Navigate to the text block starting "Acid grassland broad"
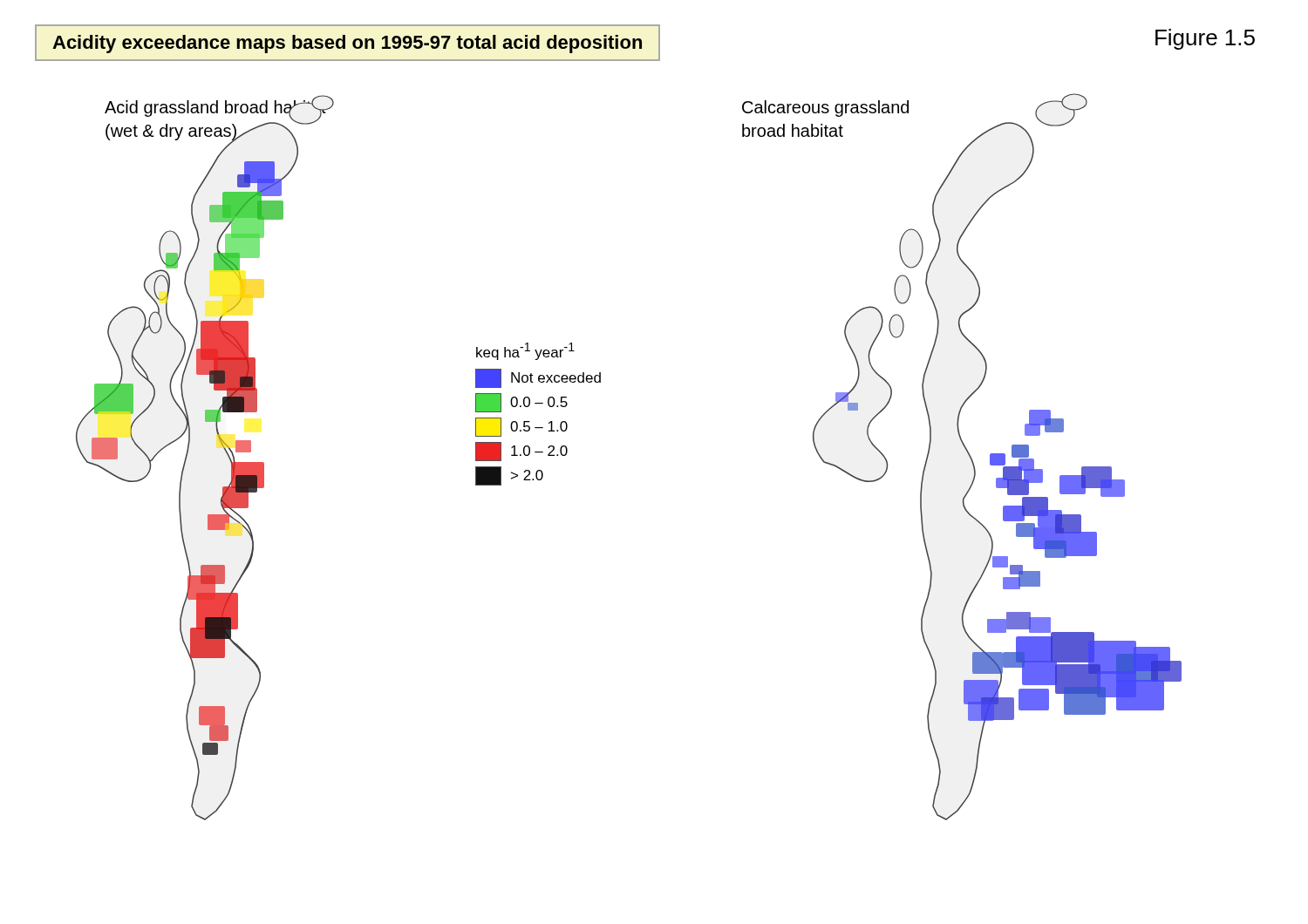The width and height of the screenshot is (1308, 924). click(215, 119)
